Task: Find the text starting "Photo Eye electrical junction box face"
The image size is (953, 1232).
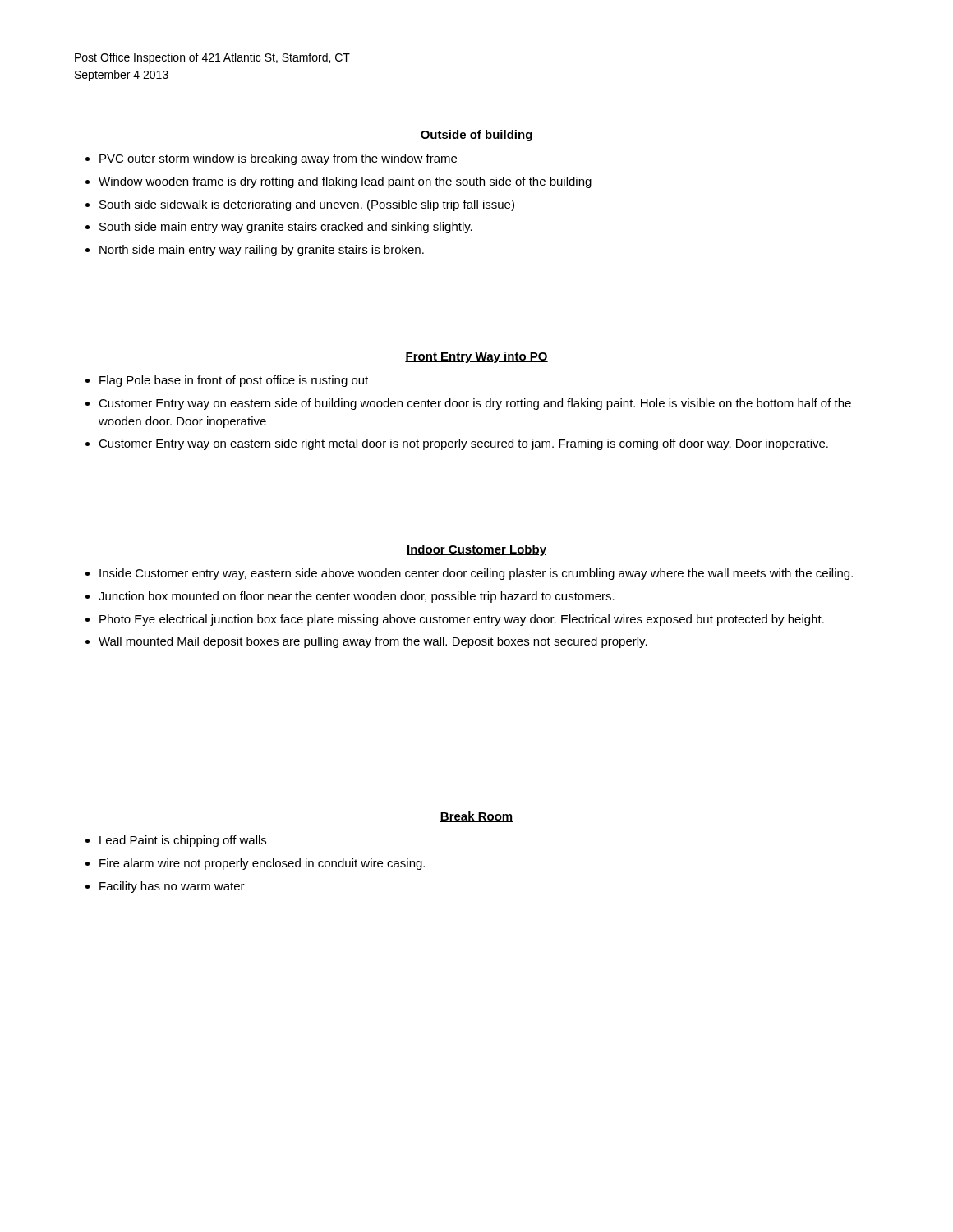Action: click(x=462, y=618)
